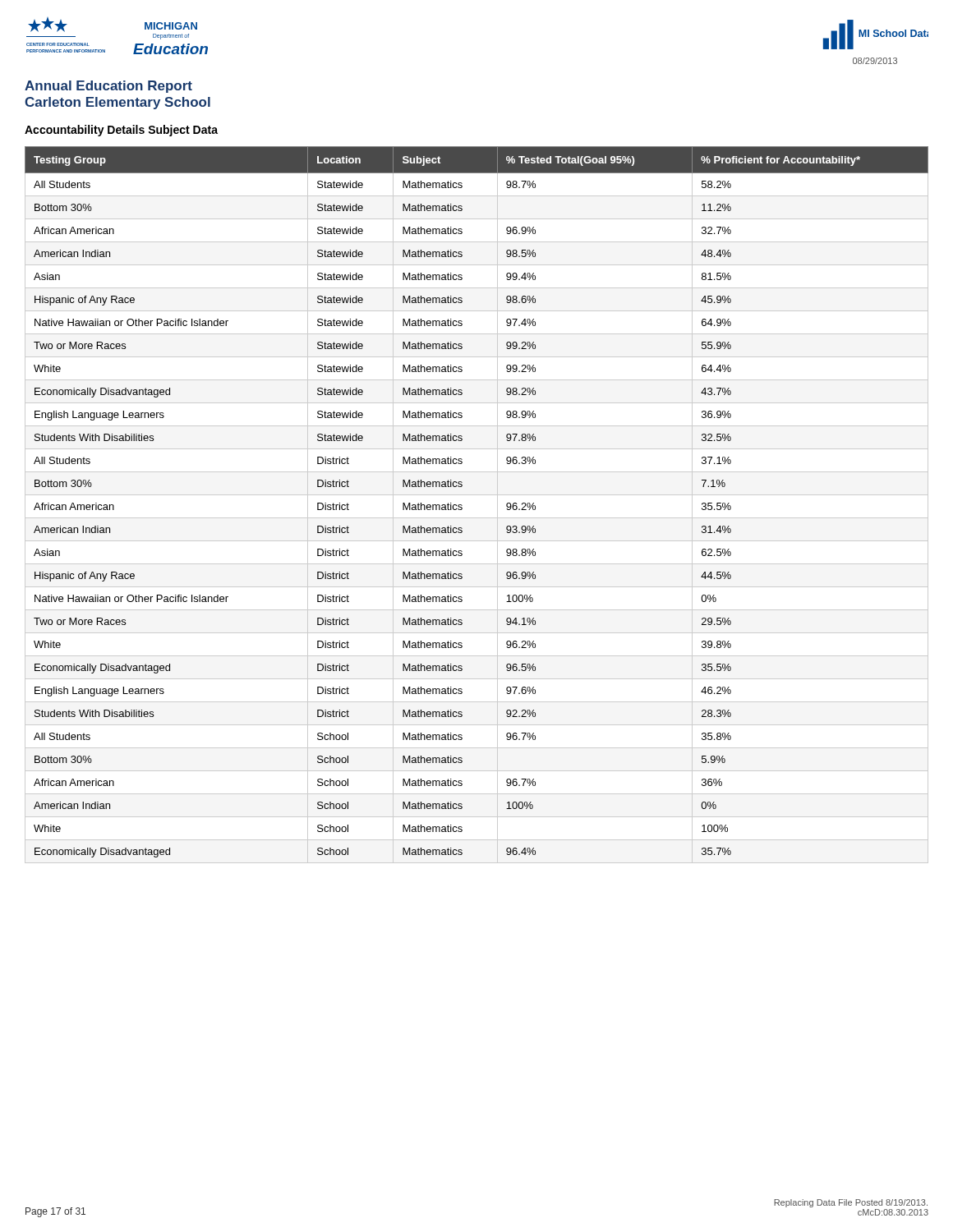Navigate to the region starting "Accountability Details Subject"
The height and width of the screenshot is (1232, 953).
tap(121, 130)
